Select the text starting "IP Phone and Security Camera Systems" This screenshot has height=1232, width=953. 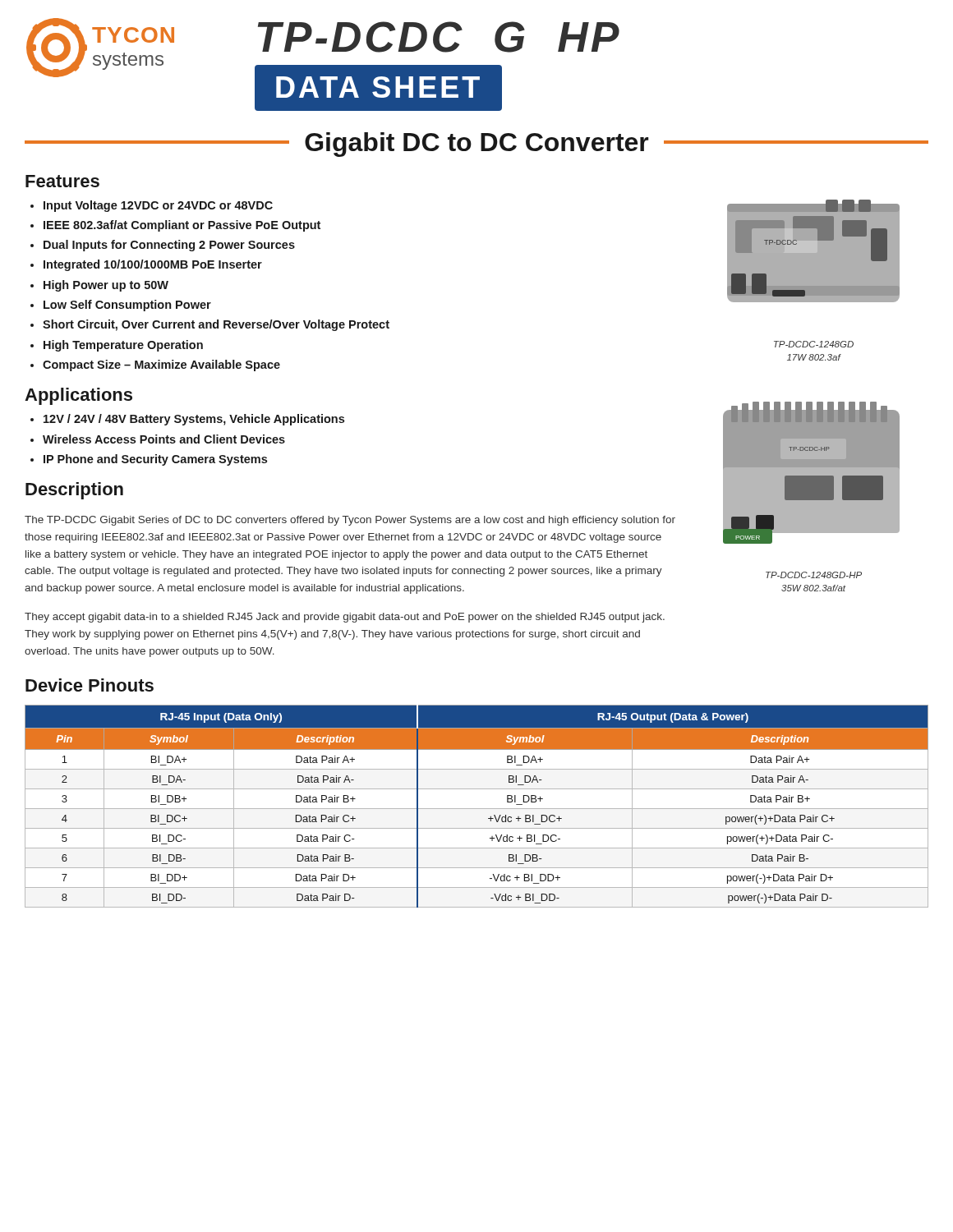point(155,459)
